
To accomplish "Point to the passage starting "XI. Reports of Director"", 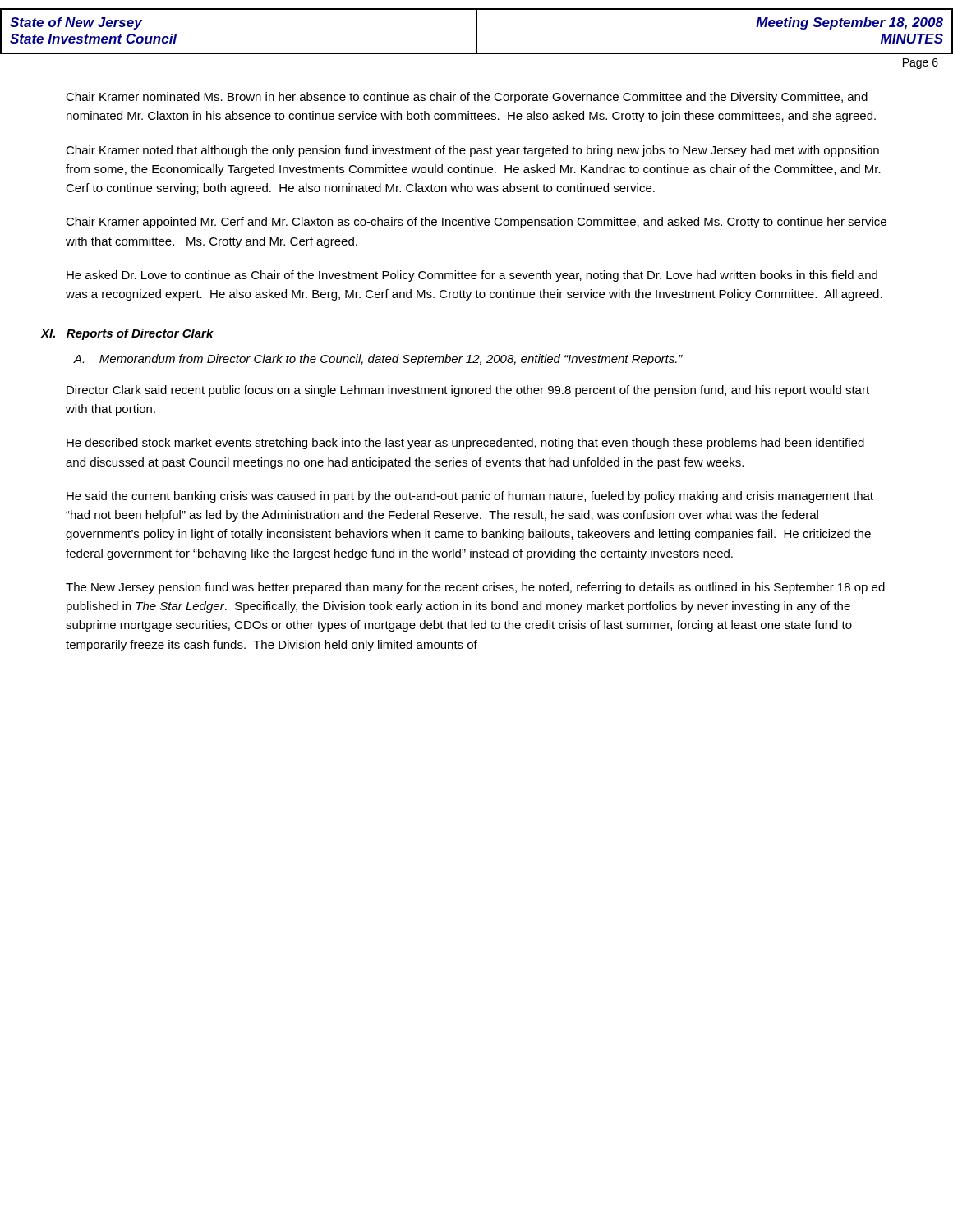I will (127, 333).
